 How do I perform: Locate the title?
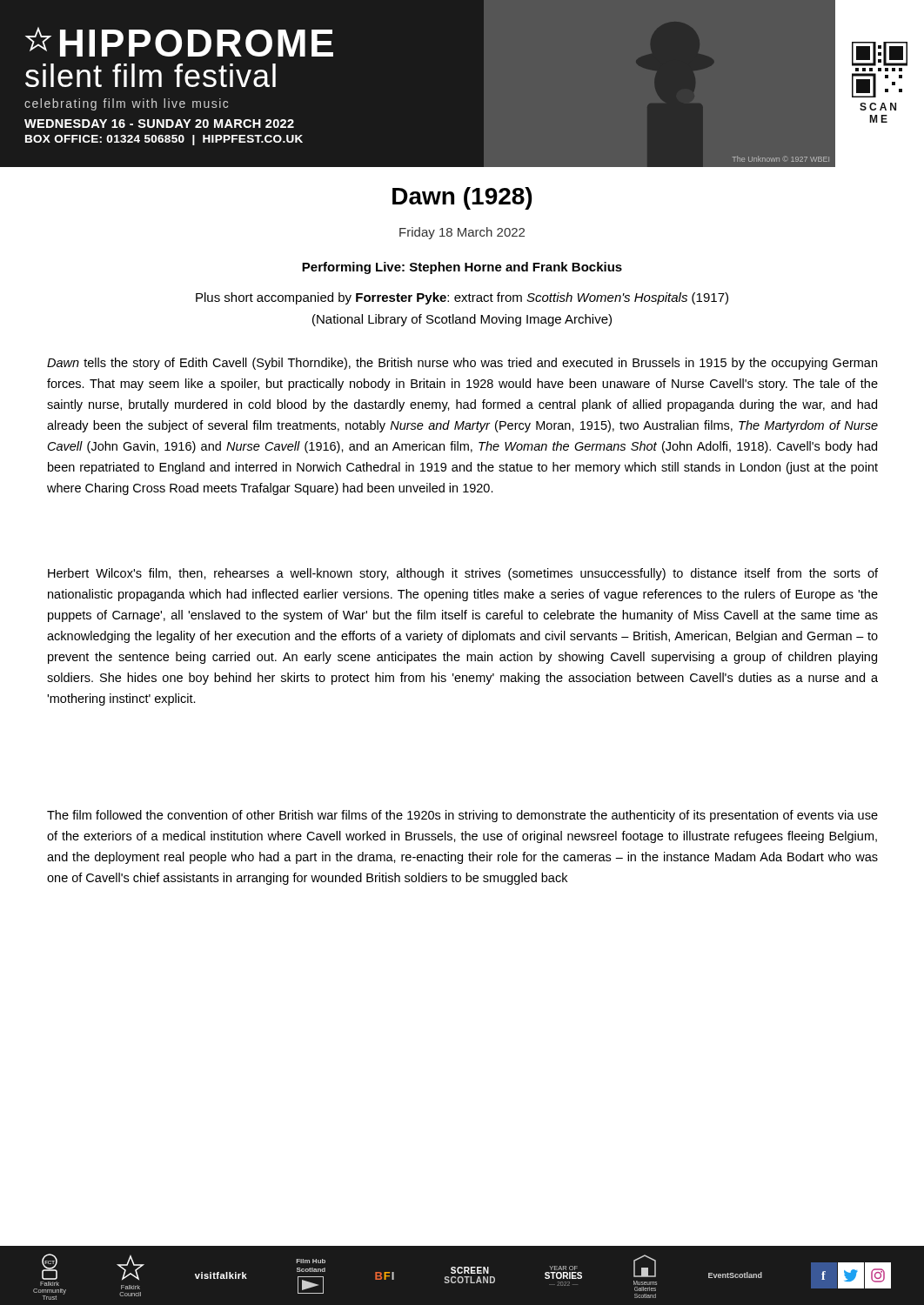tap(462, 196)
